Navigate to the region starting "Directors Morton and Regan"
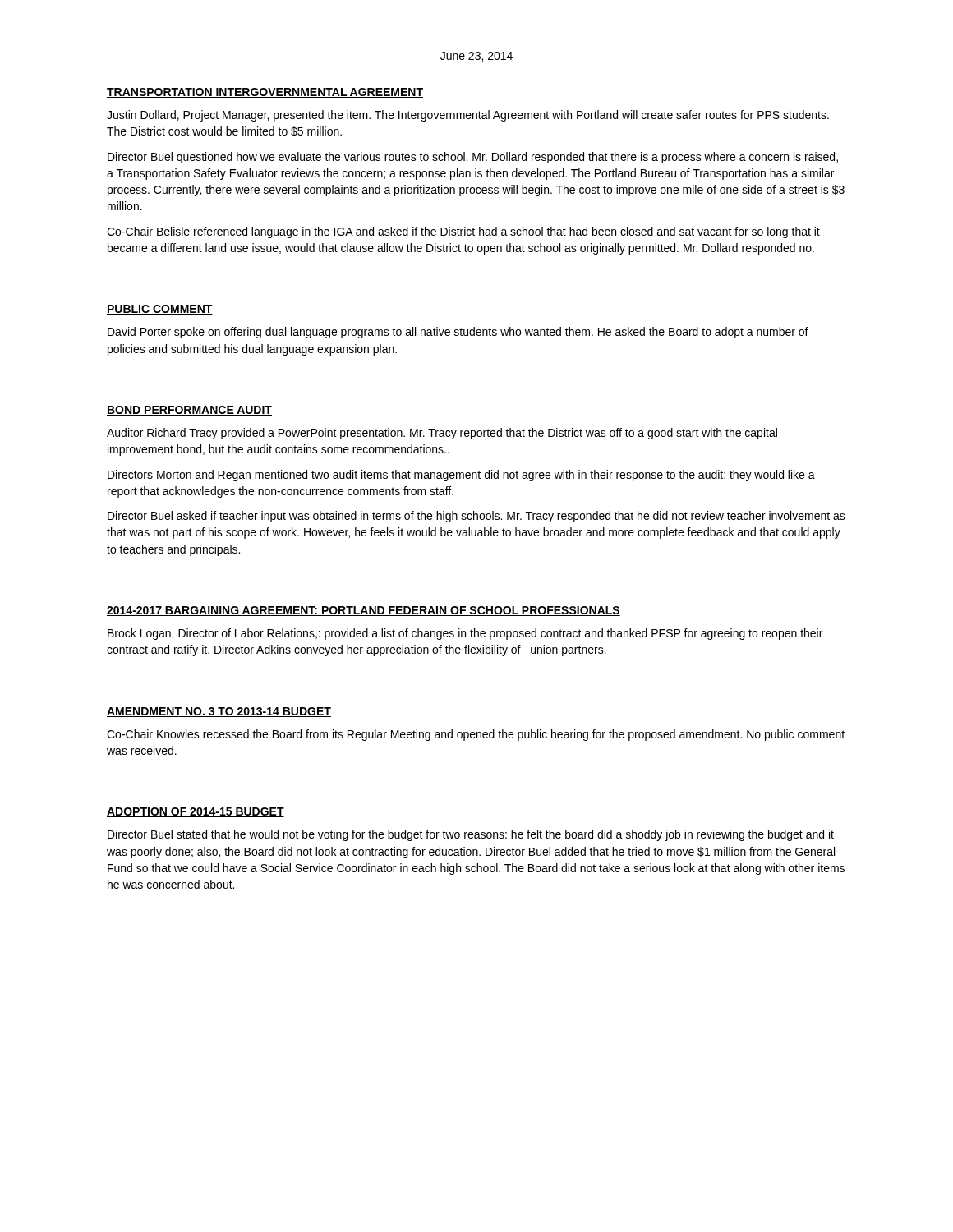The image size is (953, 1232). click(461, 483)
